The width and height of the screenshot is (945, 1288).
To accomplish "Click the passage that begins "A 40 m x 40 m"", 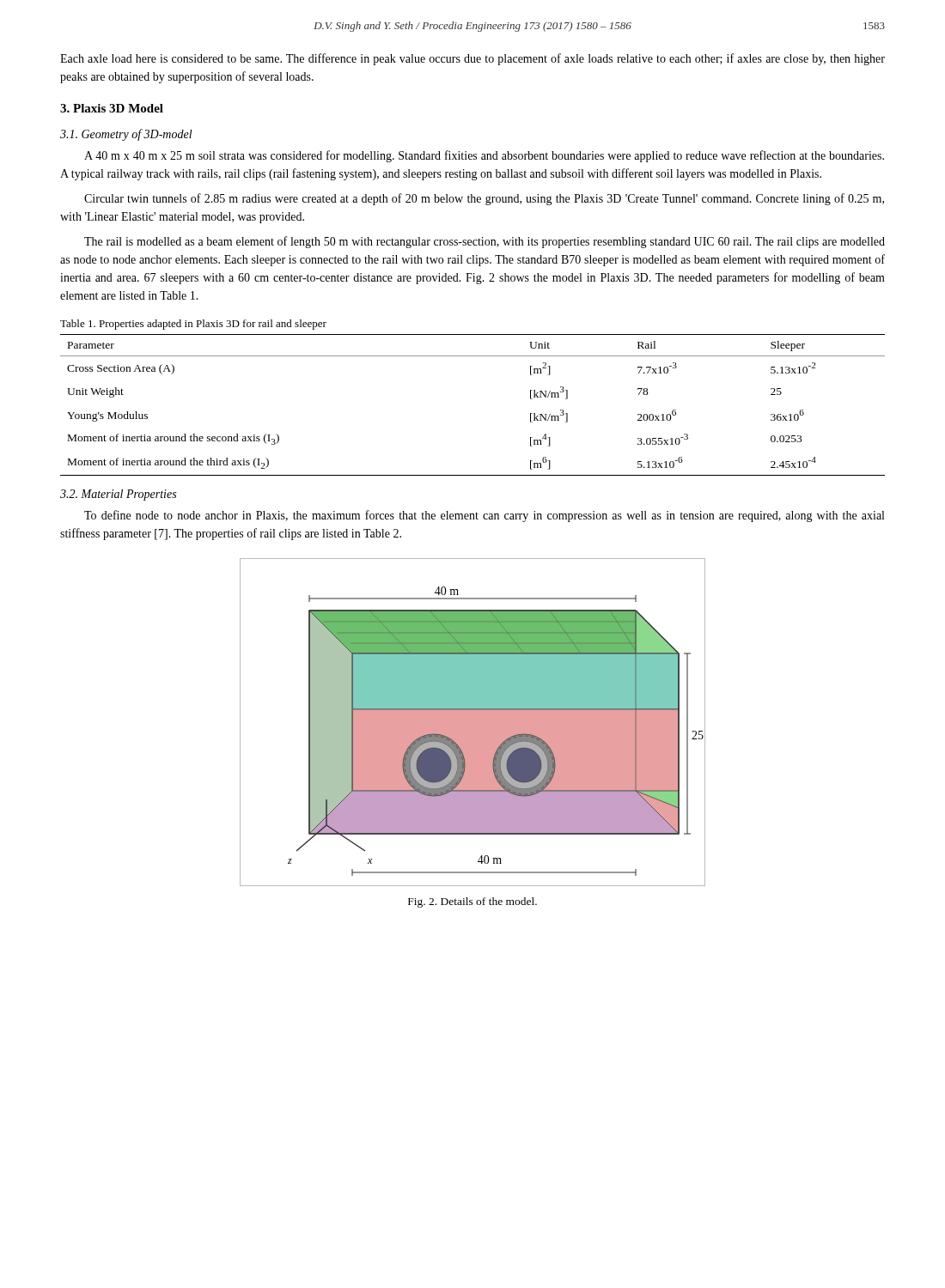I will click(x=484, y=156).
